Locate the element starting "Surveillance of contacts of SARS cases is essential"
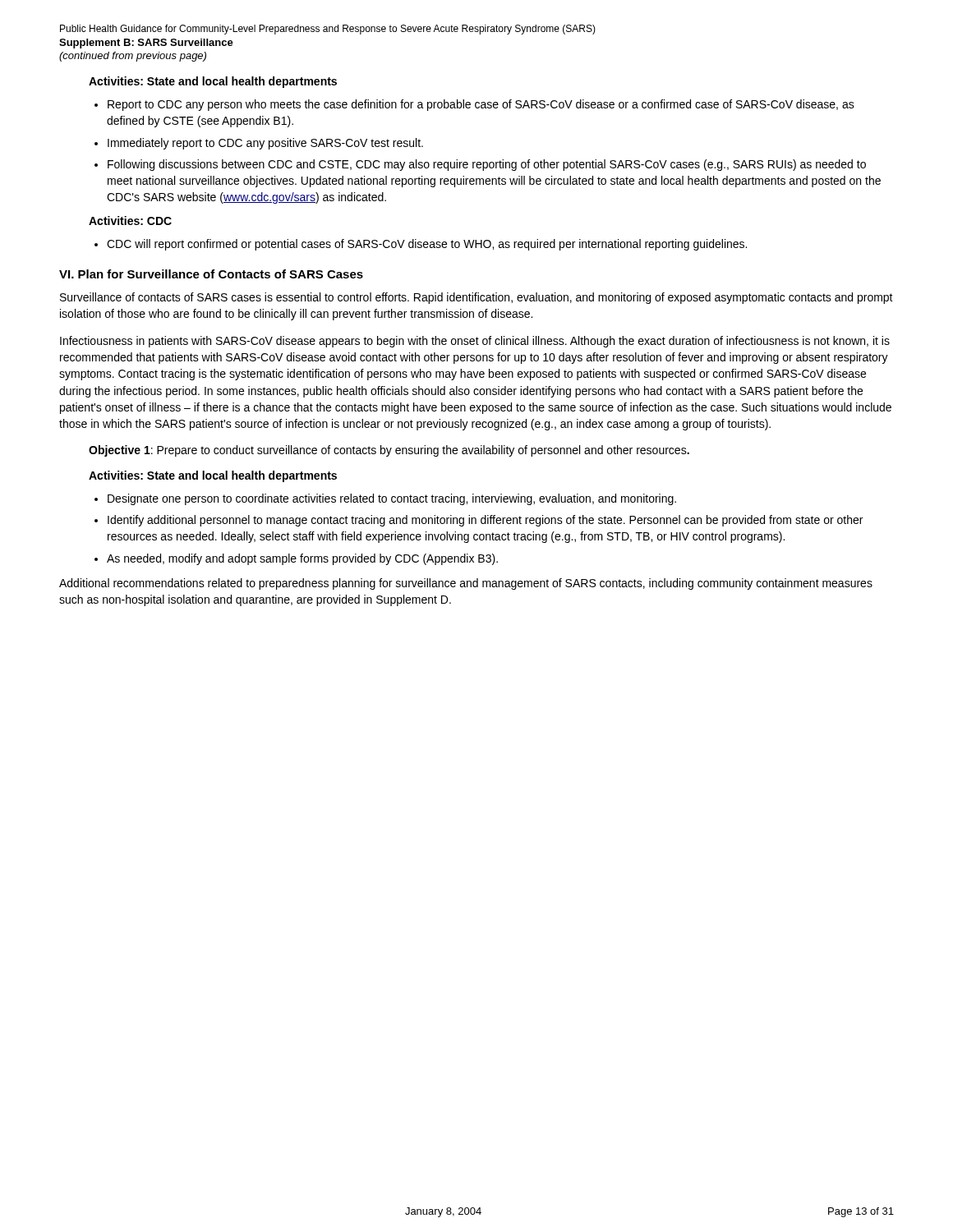Screen dimensions: 1232x953 pyautogui.click(x=476, y=306)
